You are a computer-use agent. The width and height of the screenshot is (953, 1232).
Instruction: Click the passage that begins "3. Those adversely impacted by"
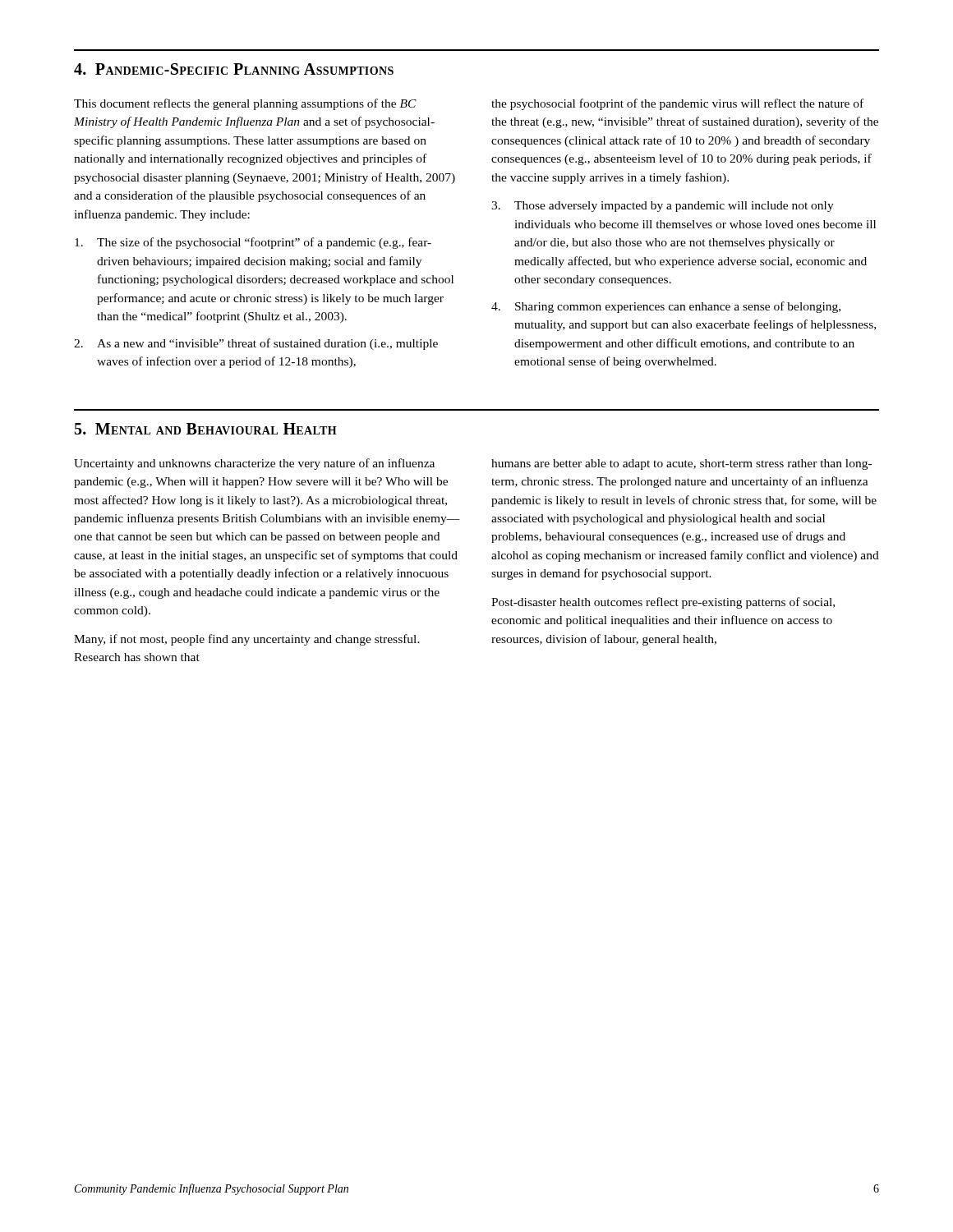685,243
